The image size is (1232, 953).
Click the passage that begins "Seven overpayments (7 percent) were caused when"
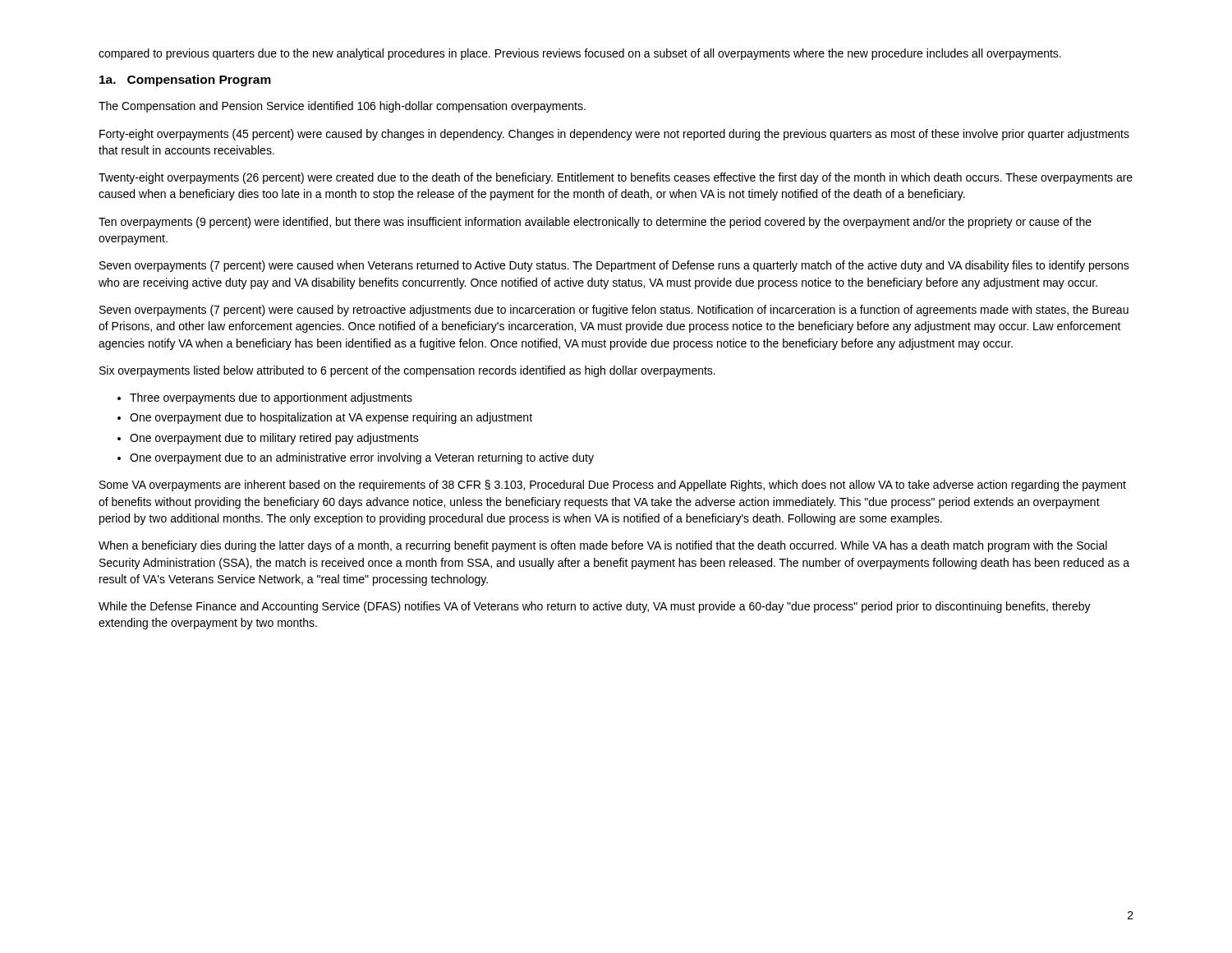pyautogui.click(x=614, y=274)
